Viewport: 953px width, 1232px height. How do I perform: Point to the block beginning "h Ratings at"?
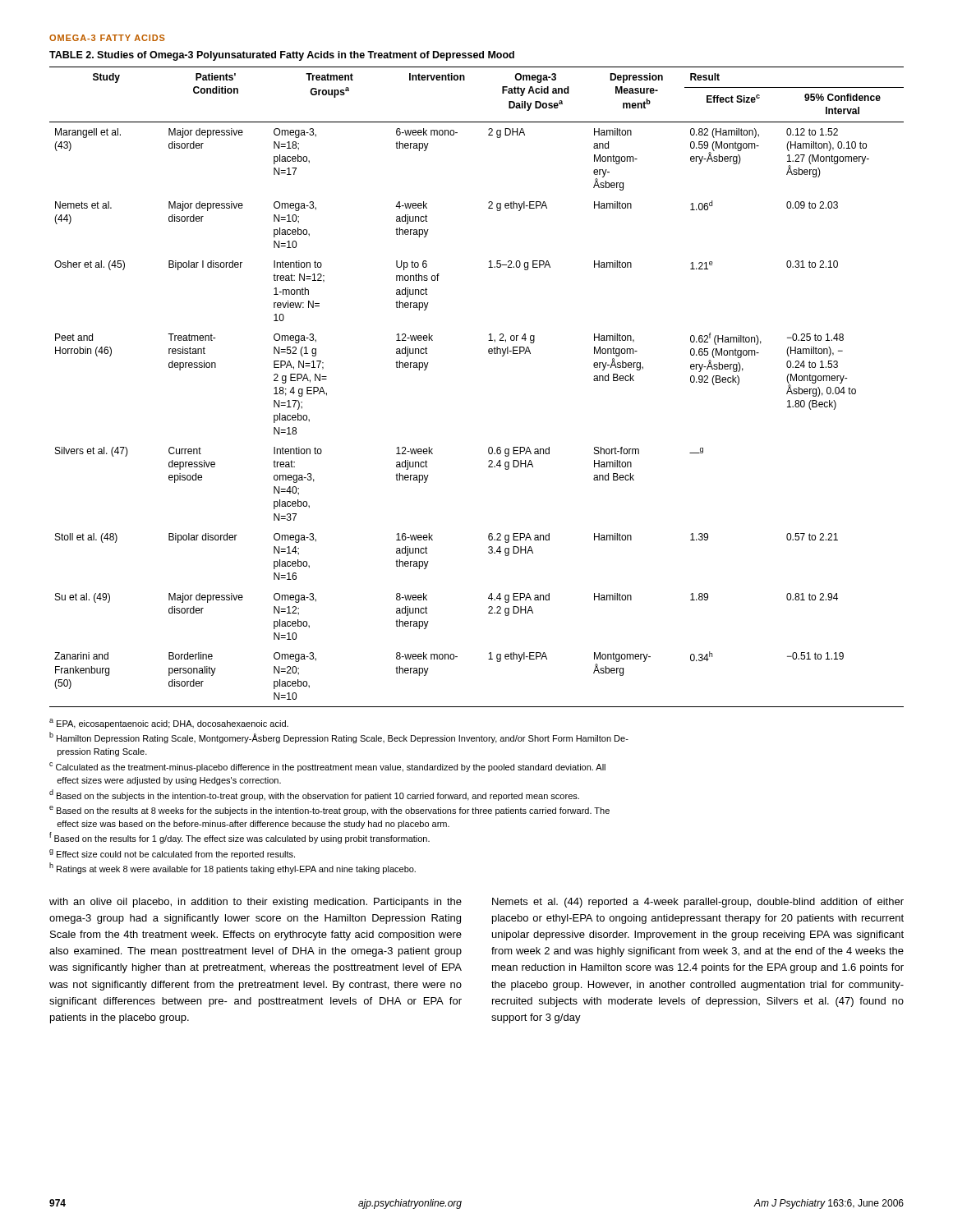point(233,867)
